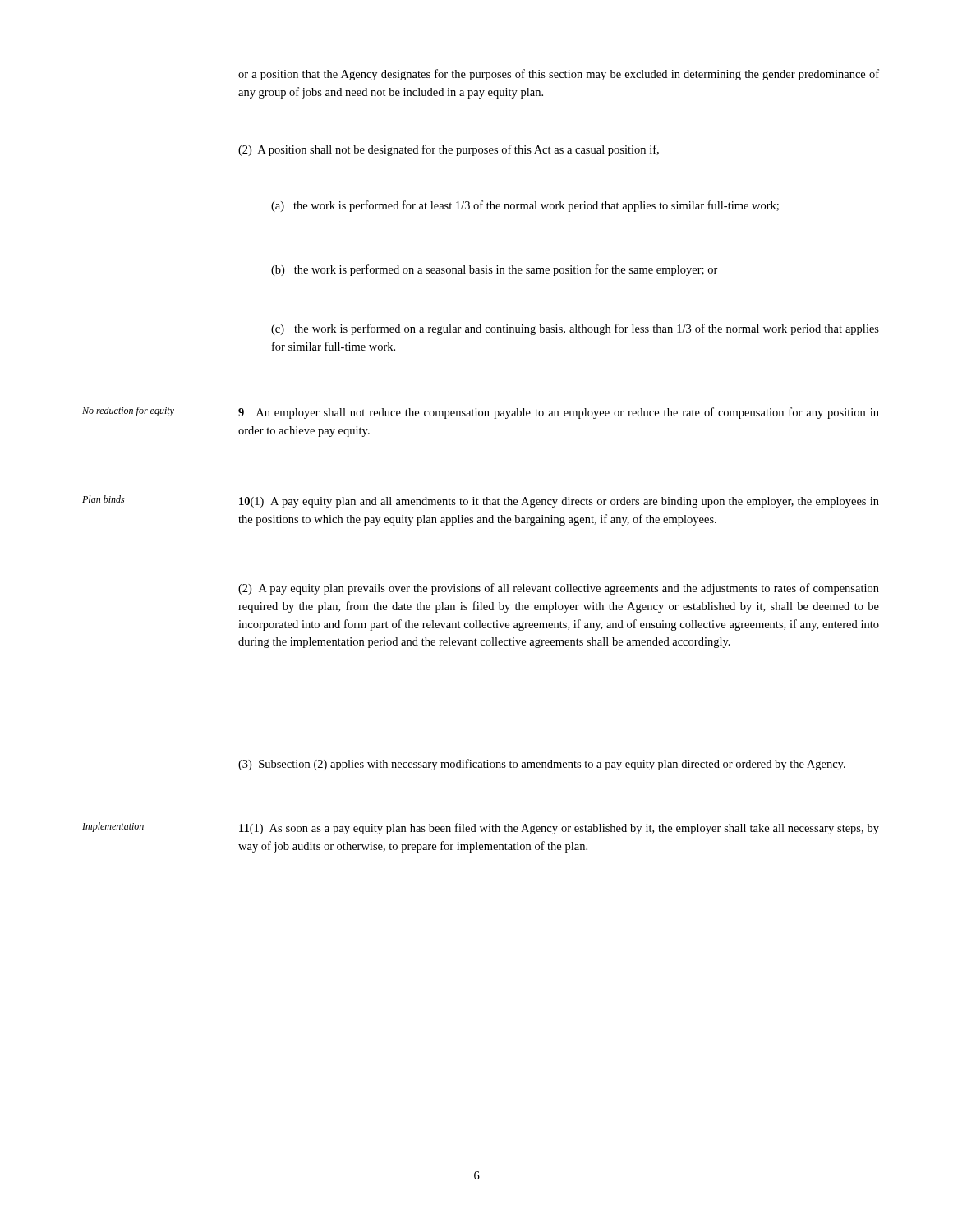This screenshot has width=953, height=1232.
Task: Locate the block of text that opens with "(2) A position shall not be"
Action: (x=449, y=150)
